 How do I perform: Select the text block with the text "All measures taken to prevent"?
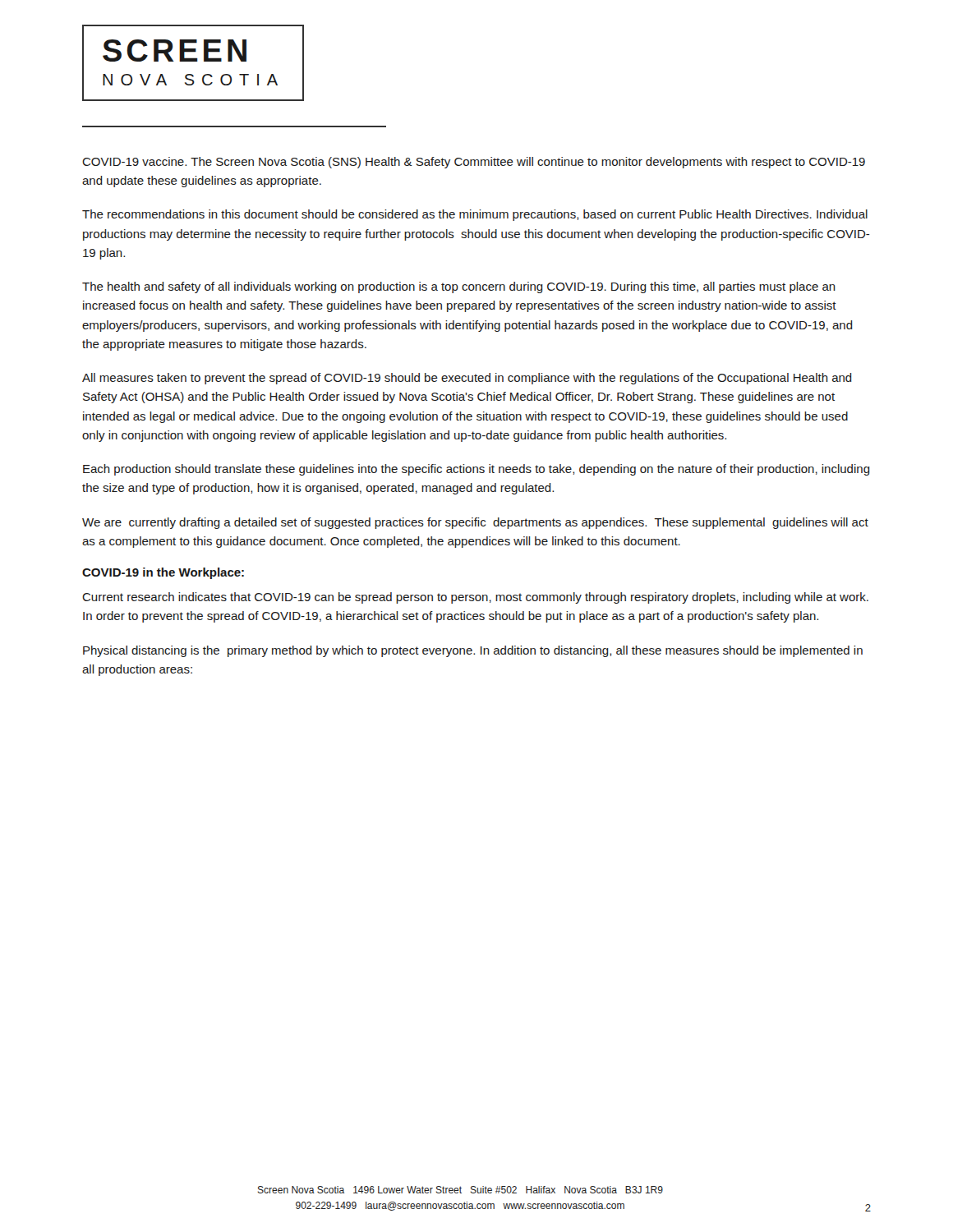[476, 406]
